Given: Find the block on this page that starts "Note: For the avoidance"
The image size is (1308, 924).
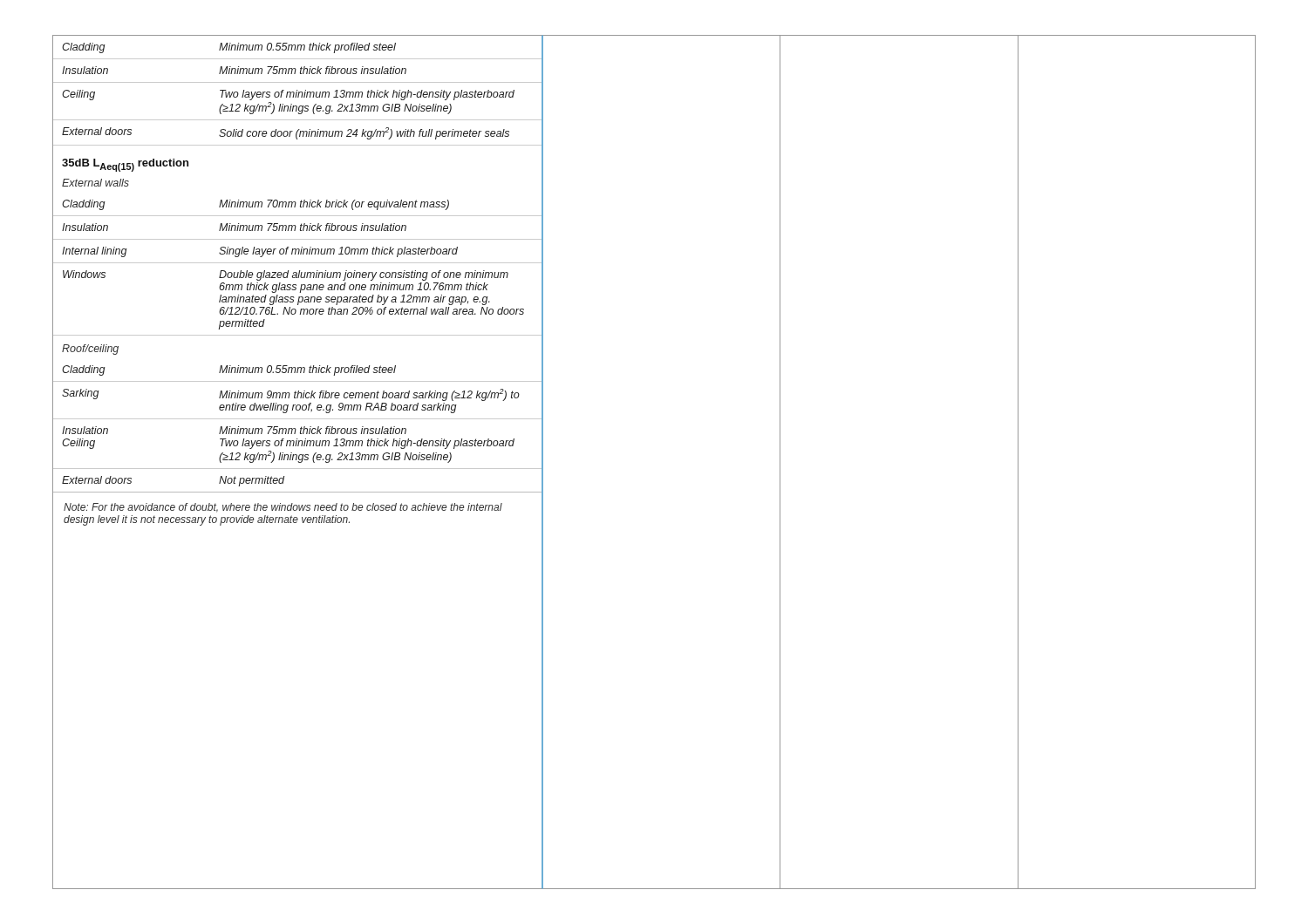Looking at the screenshot, I should tap(283, 514).
